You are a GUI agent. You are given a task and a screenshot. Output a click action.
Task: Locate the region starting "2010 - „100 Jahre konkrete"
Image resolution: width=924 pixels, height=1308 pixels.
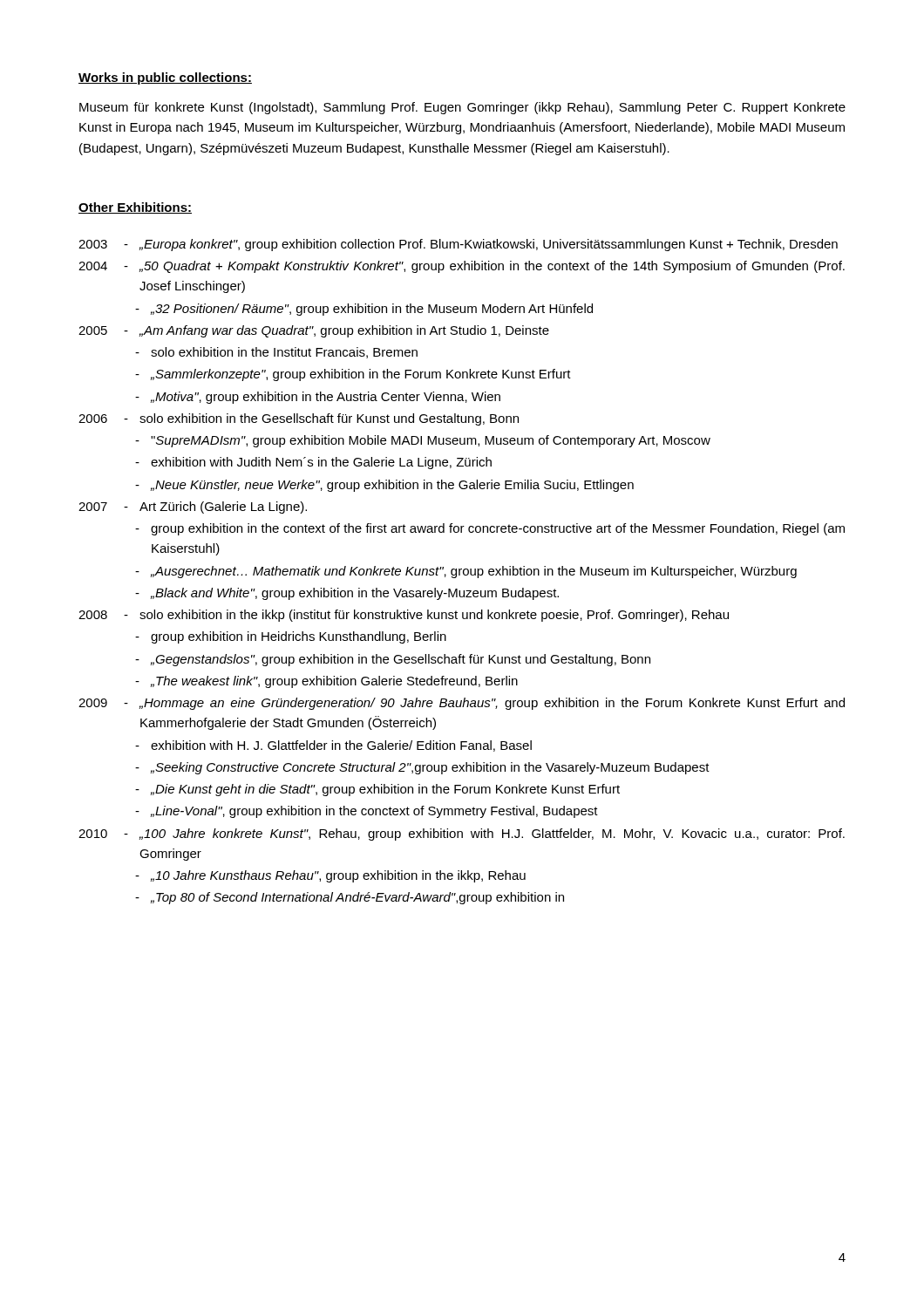point(462,843)
